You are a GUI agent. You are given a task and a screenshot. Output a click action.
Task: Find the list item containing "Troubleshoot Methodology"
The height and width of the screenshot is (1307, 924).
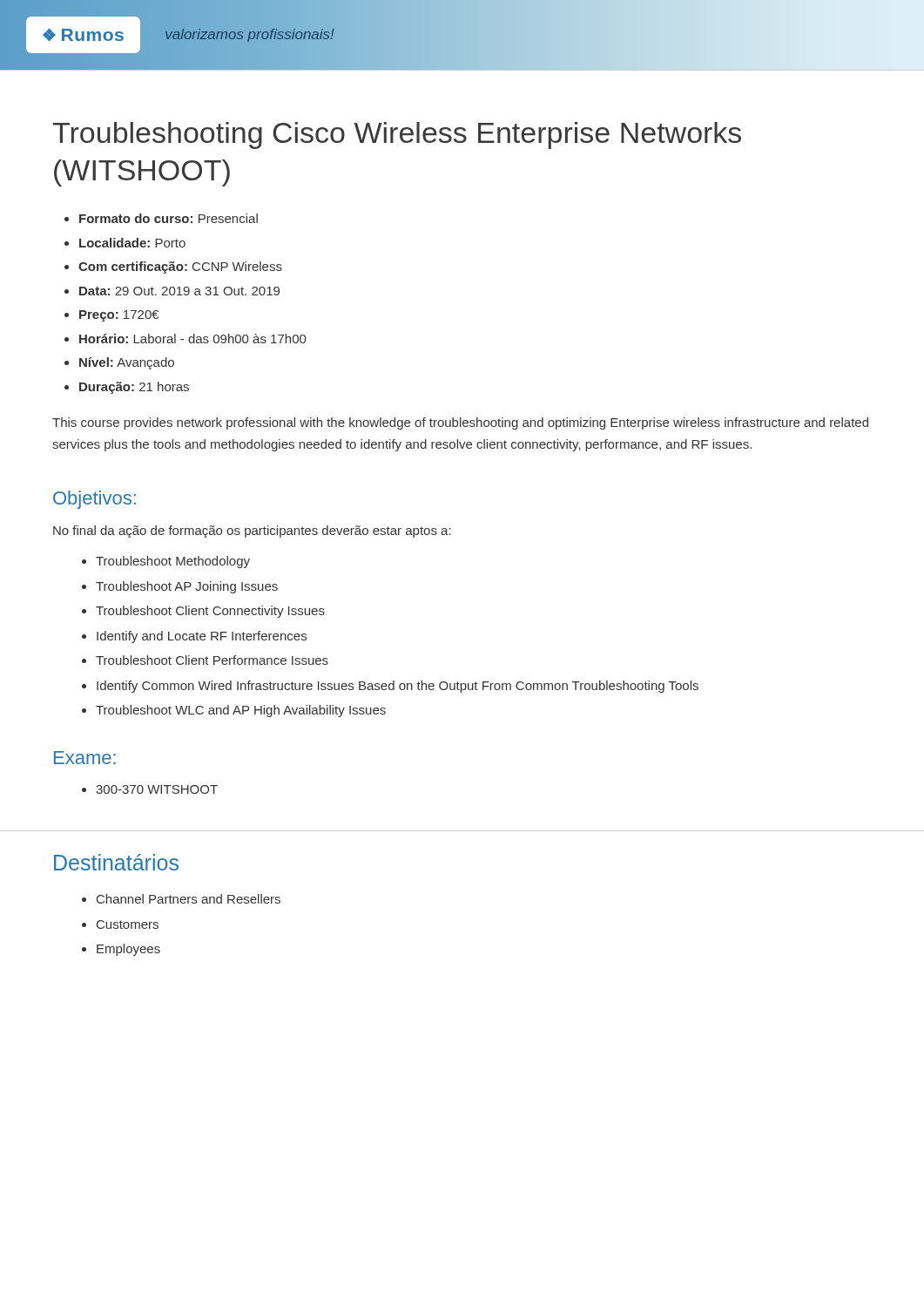pos(173,561)
